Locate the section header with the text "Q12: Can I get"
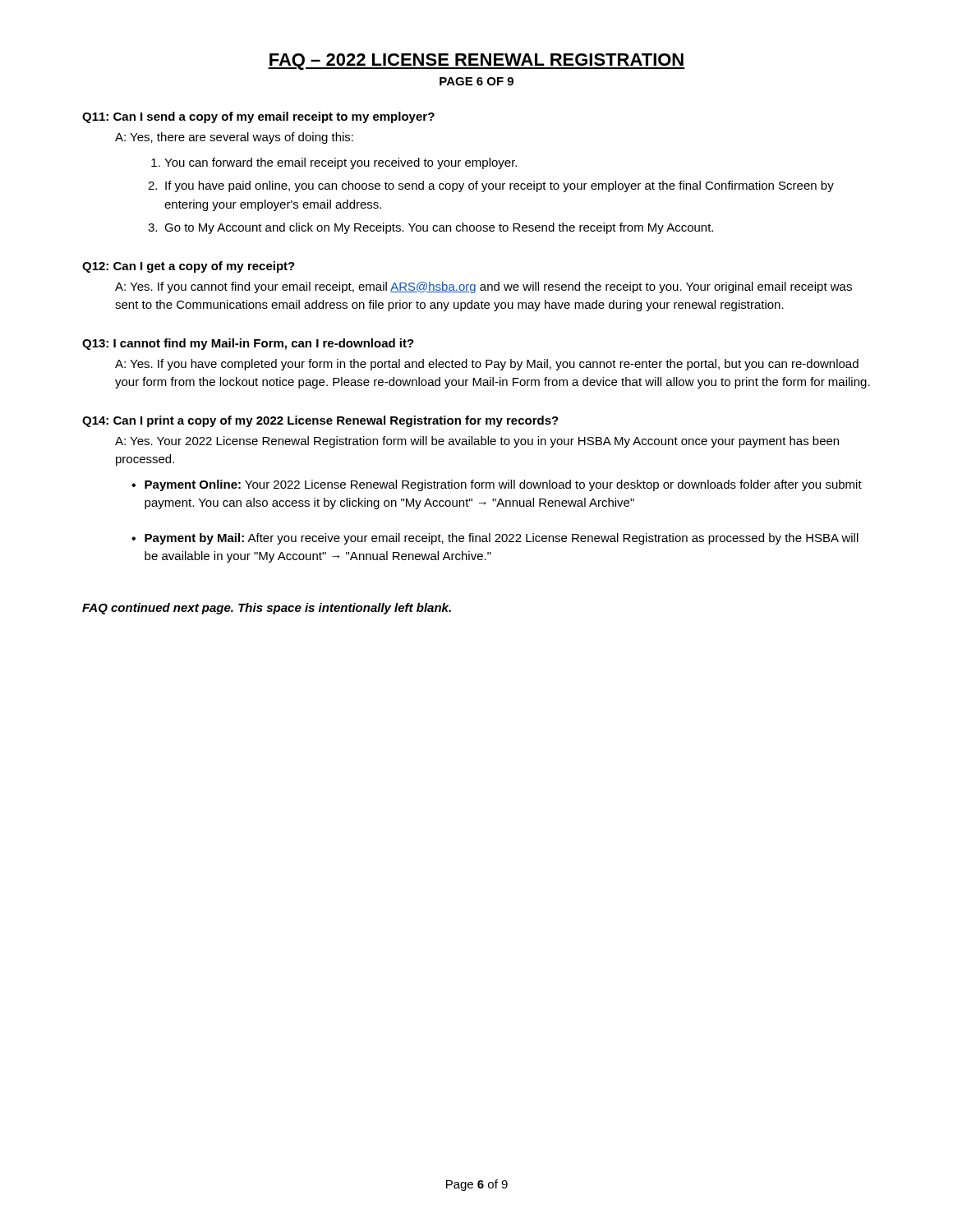The height and width of the screenshot is (1232, 953). [189, 265]
